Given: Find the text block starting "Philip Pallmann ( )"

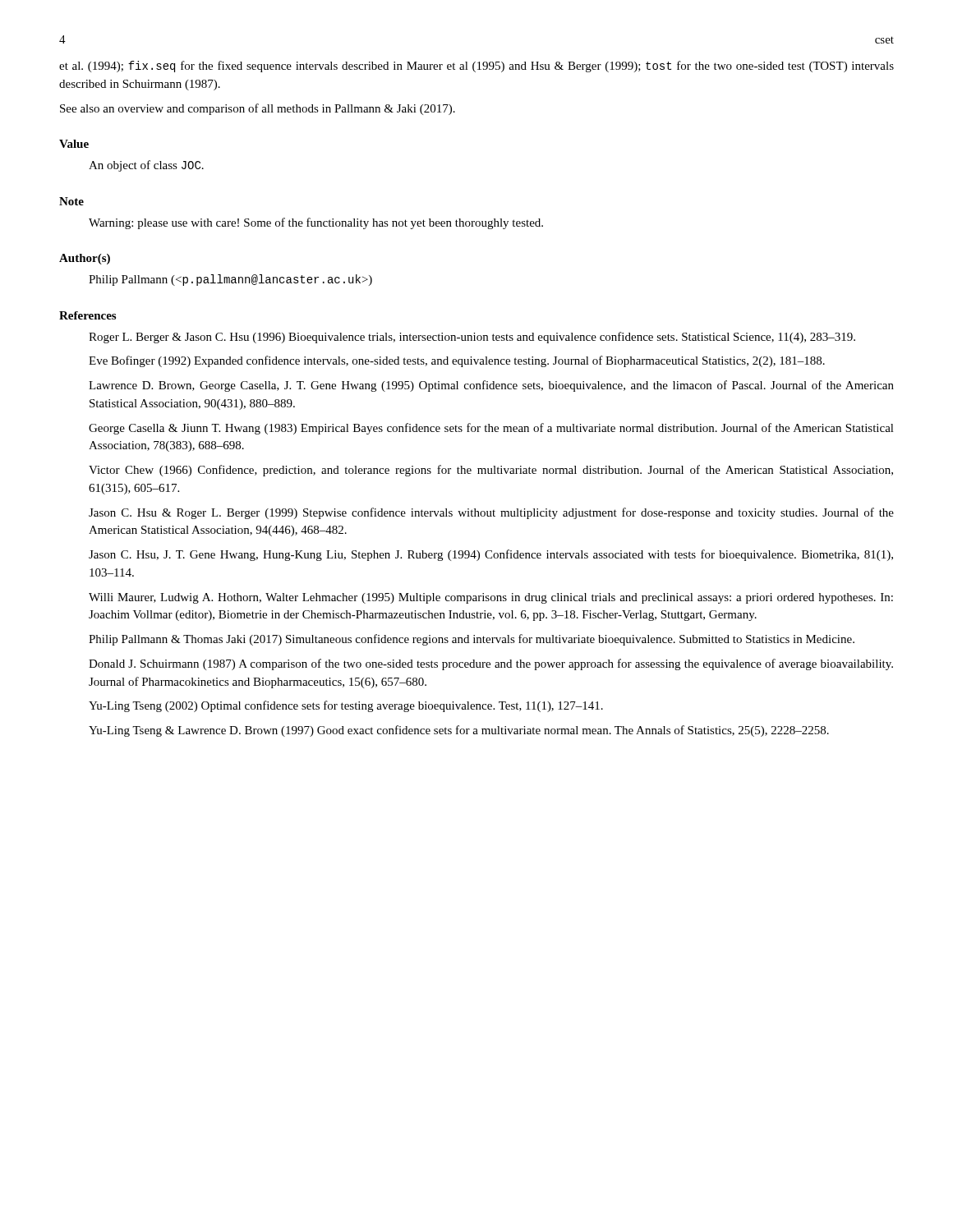Looking at the screenshot, I should [231, 280].
